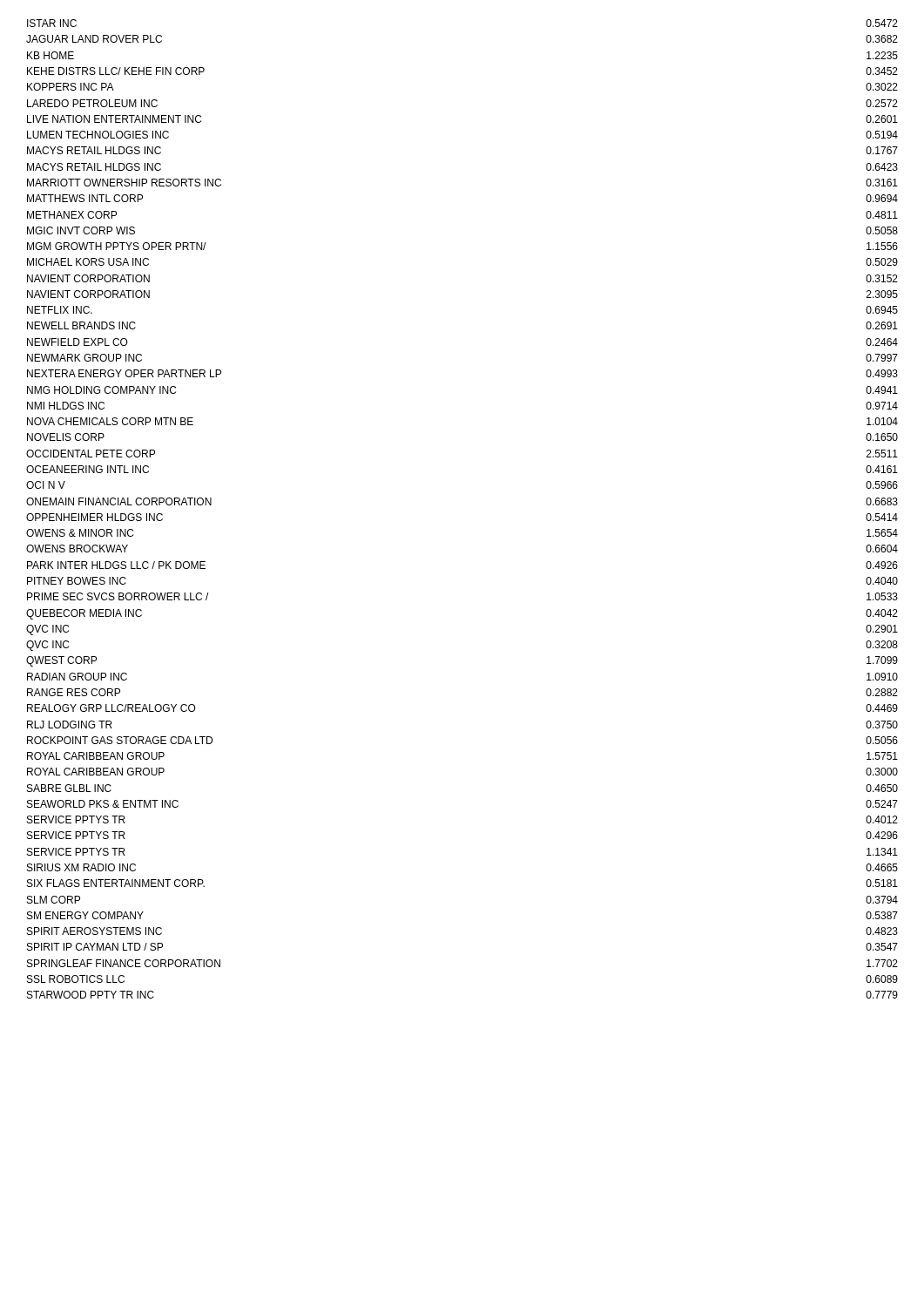
Task: Select the list item that reads "SABRE GLBL INC0.4650"
Action: click(x=69, y=788)
